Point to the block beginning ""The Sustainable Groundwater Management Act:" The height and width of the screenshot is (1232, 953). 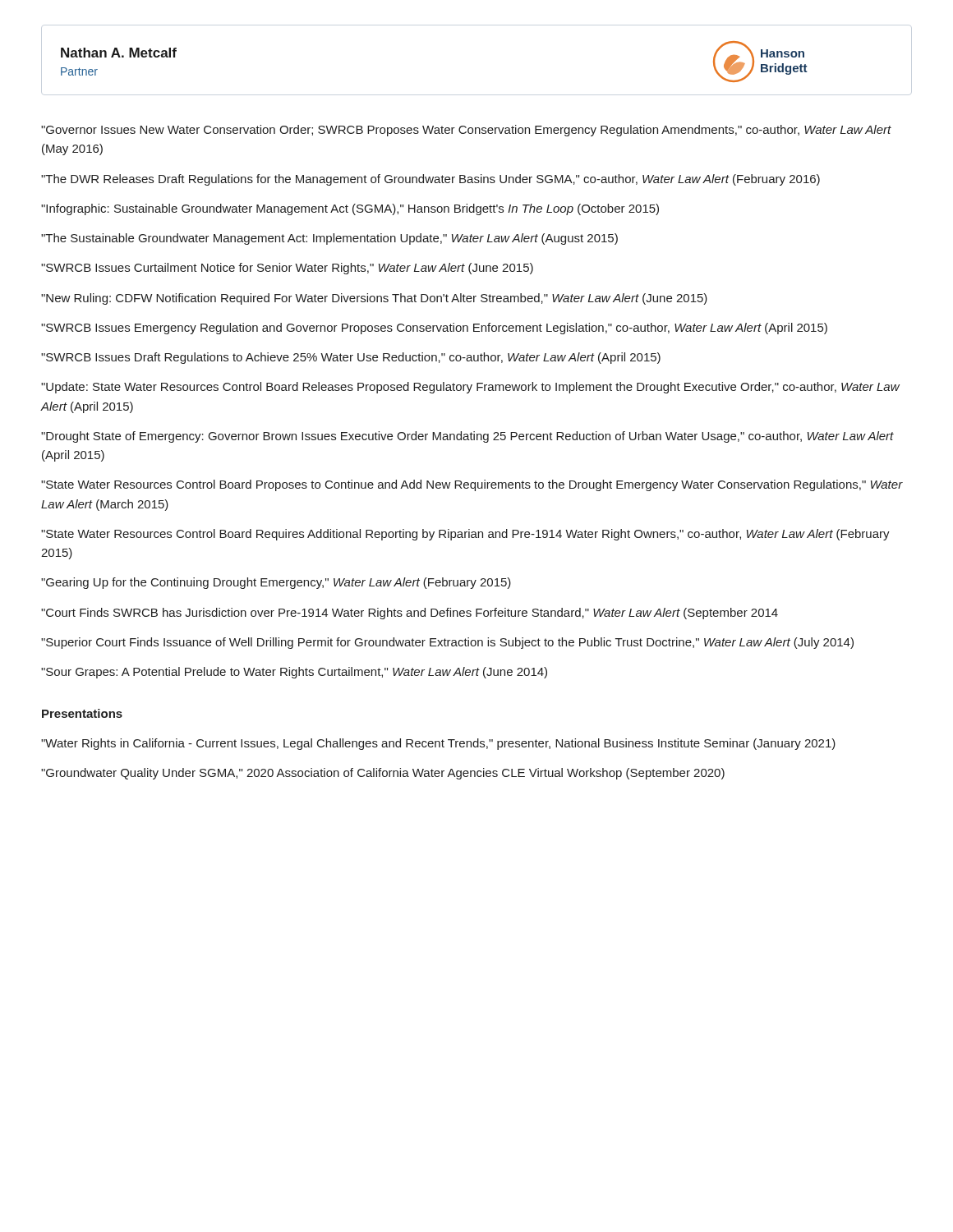tap(330, 238)
